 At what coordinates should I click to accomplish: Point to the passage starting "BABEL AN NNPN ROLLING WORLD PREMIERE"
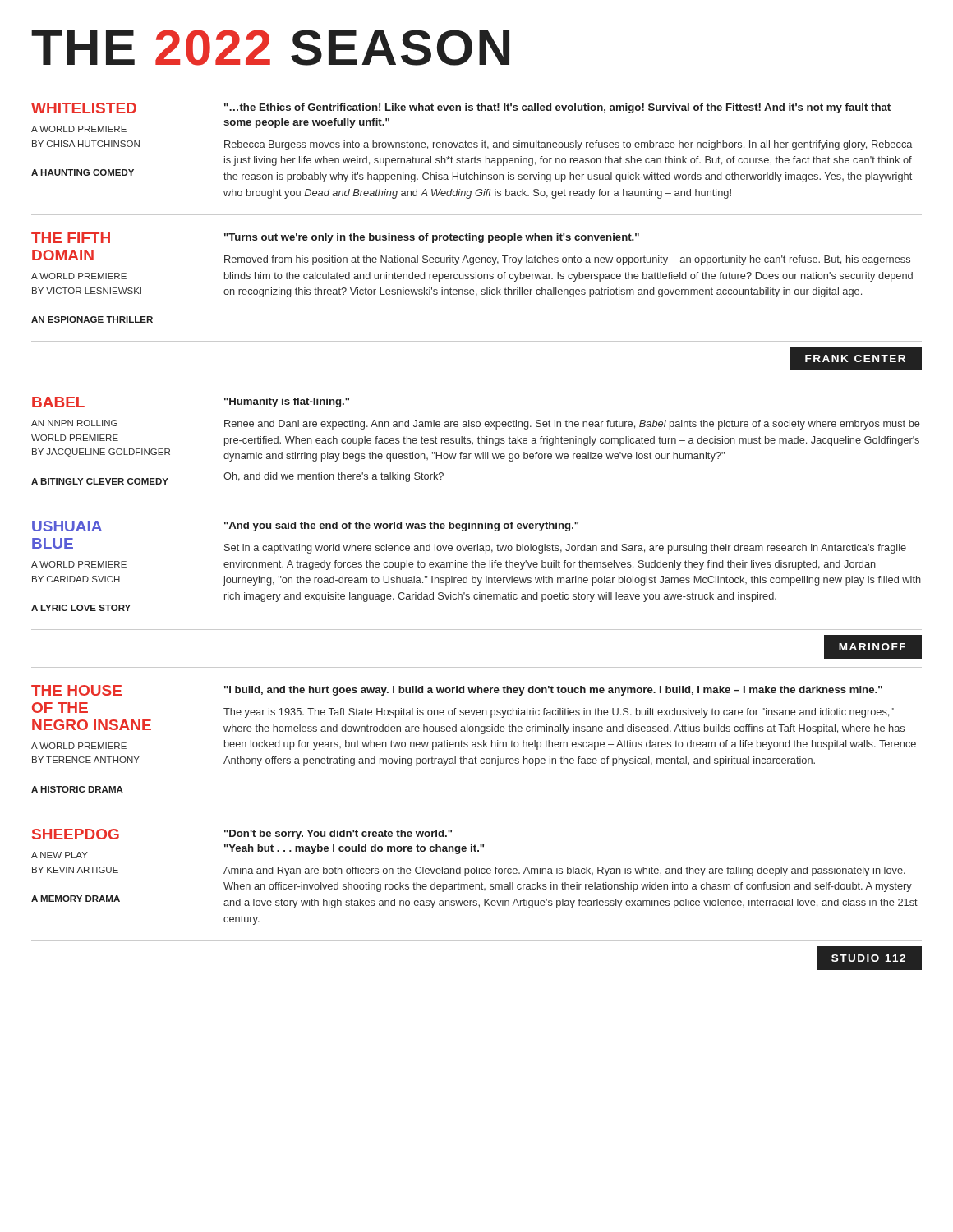476,441
